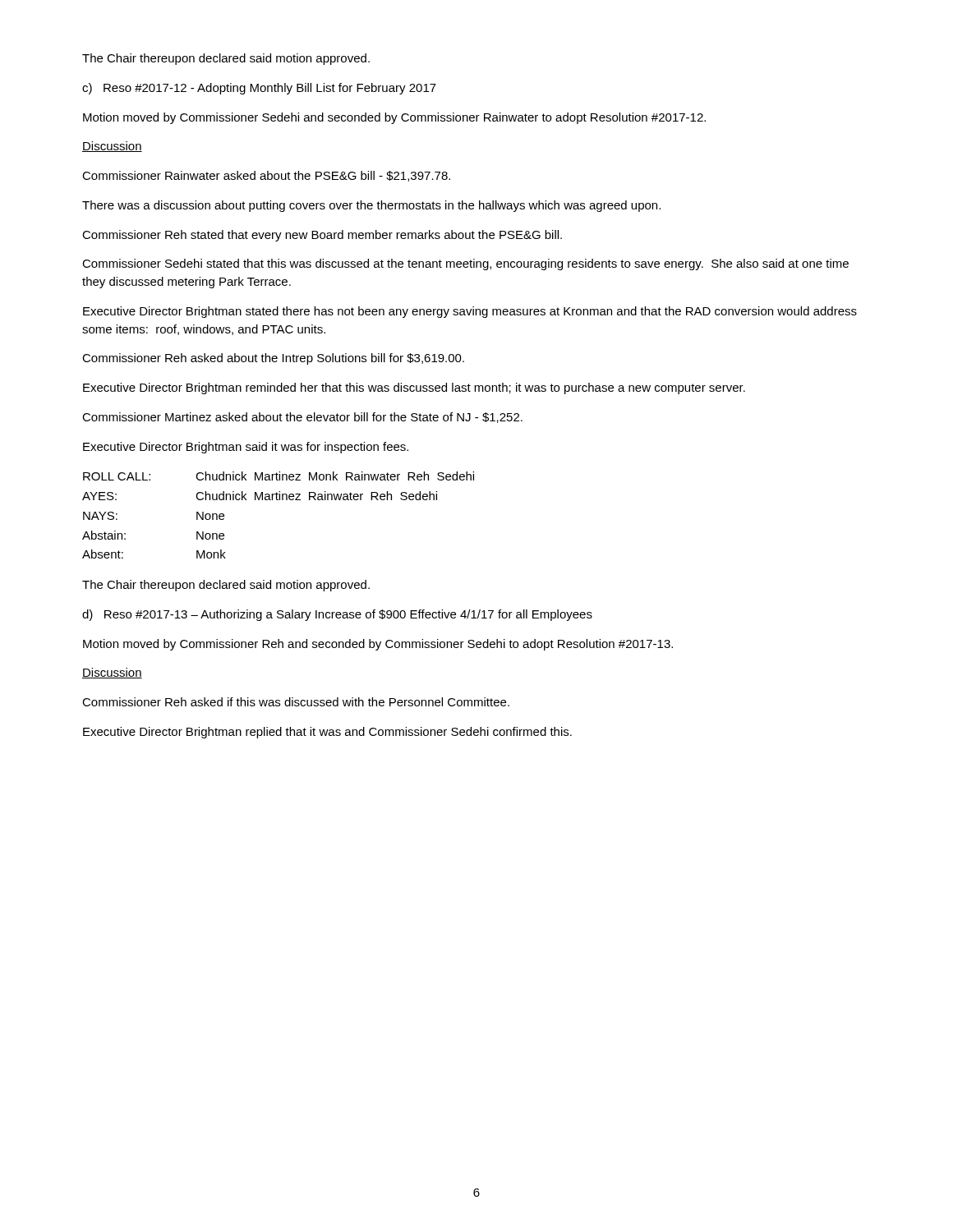Select the text block starting "Commissioner Reh stated that every new"
The width and height of the screenshot is (953, 1232).
(323, 234)
